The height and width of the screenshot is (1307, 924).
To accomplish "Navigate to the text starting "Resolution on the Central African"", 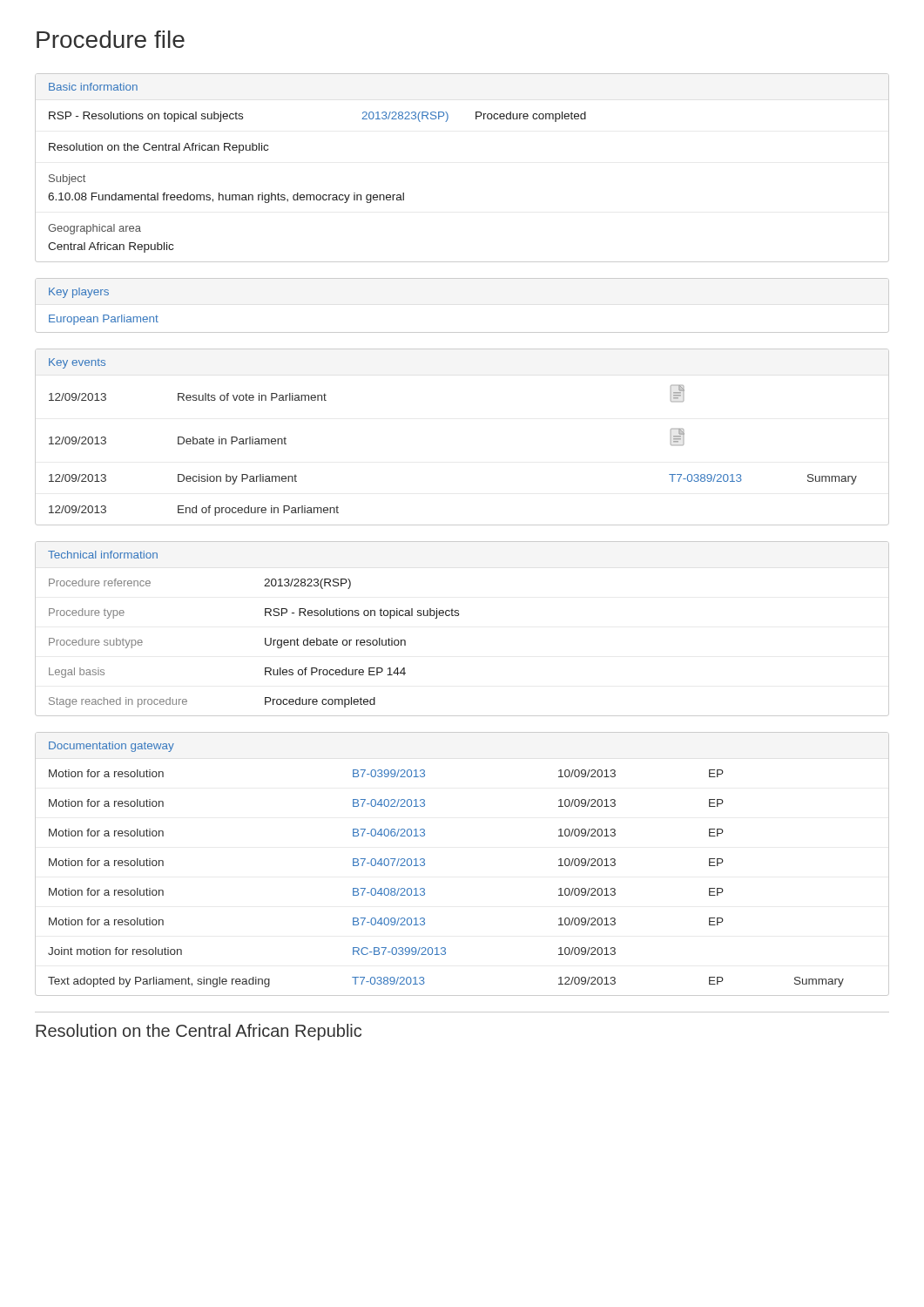I will pos(198,1031).
